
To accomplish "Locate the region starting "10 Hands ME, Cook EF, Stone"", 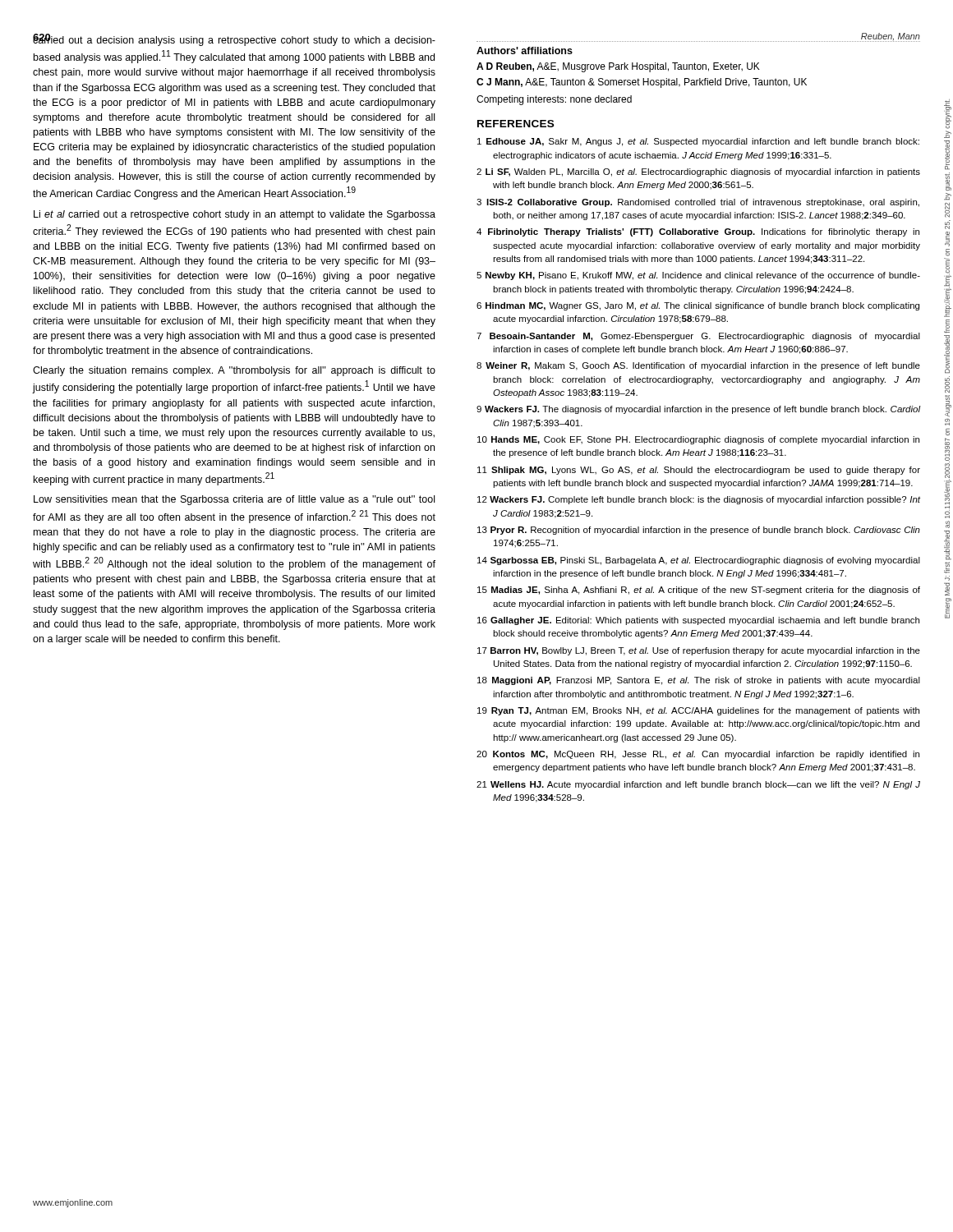I will pos(698,446).
